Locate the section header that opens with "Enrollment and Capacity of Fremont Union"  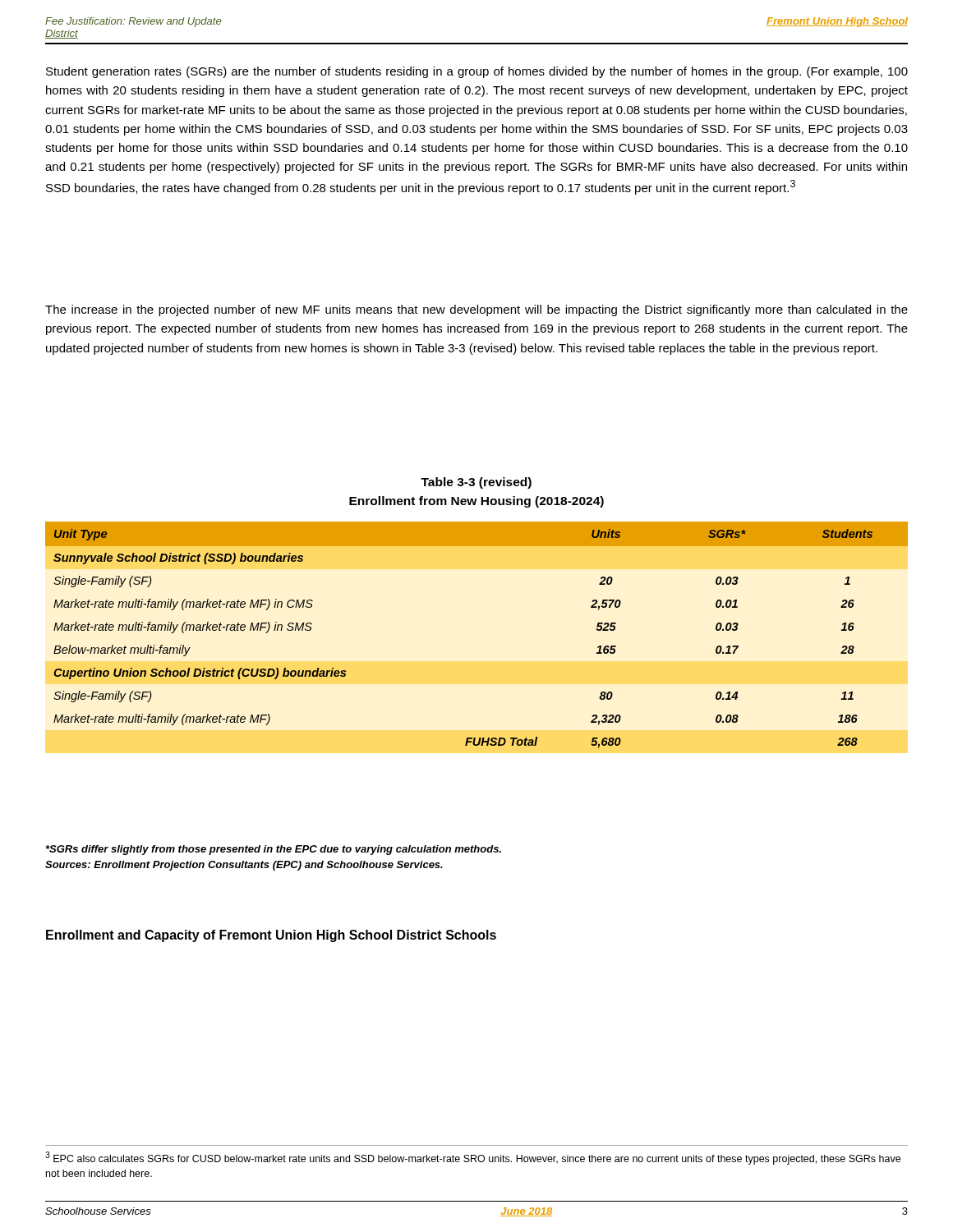pos(271,935)
